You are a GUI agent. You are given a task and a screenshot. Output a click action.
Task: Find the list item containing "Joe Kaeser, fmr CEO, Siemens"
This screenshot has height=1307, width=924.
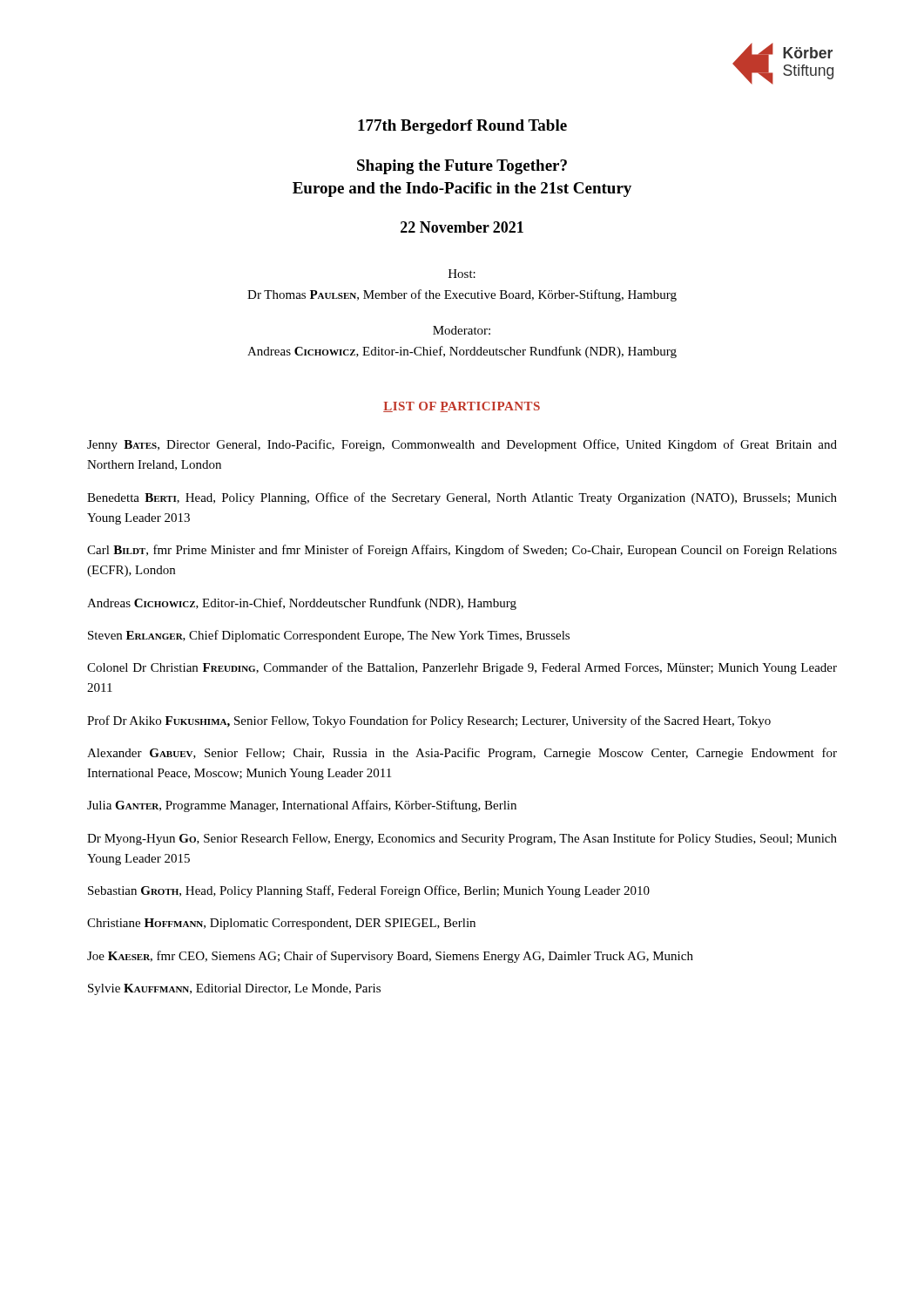coord(390,956)
